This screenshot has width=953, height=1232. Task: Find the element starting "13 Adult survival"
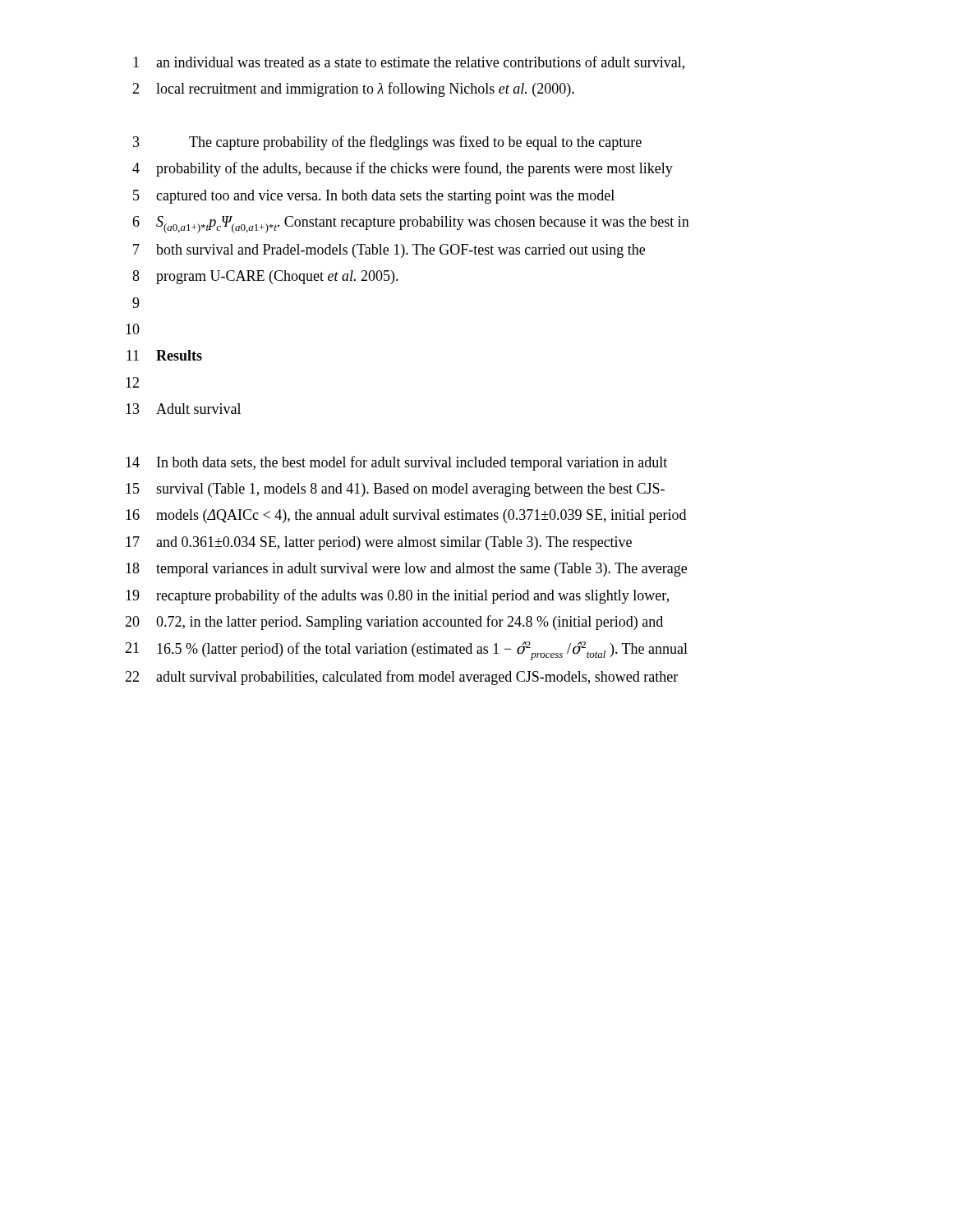pos(183,409)
